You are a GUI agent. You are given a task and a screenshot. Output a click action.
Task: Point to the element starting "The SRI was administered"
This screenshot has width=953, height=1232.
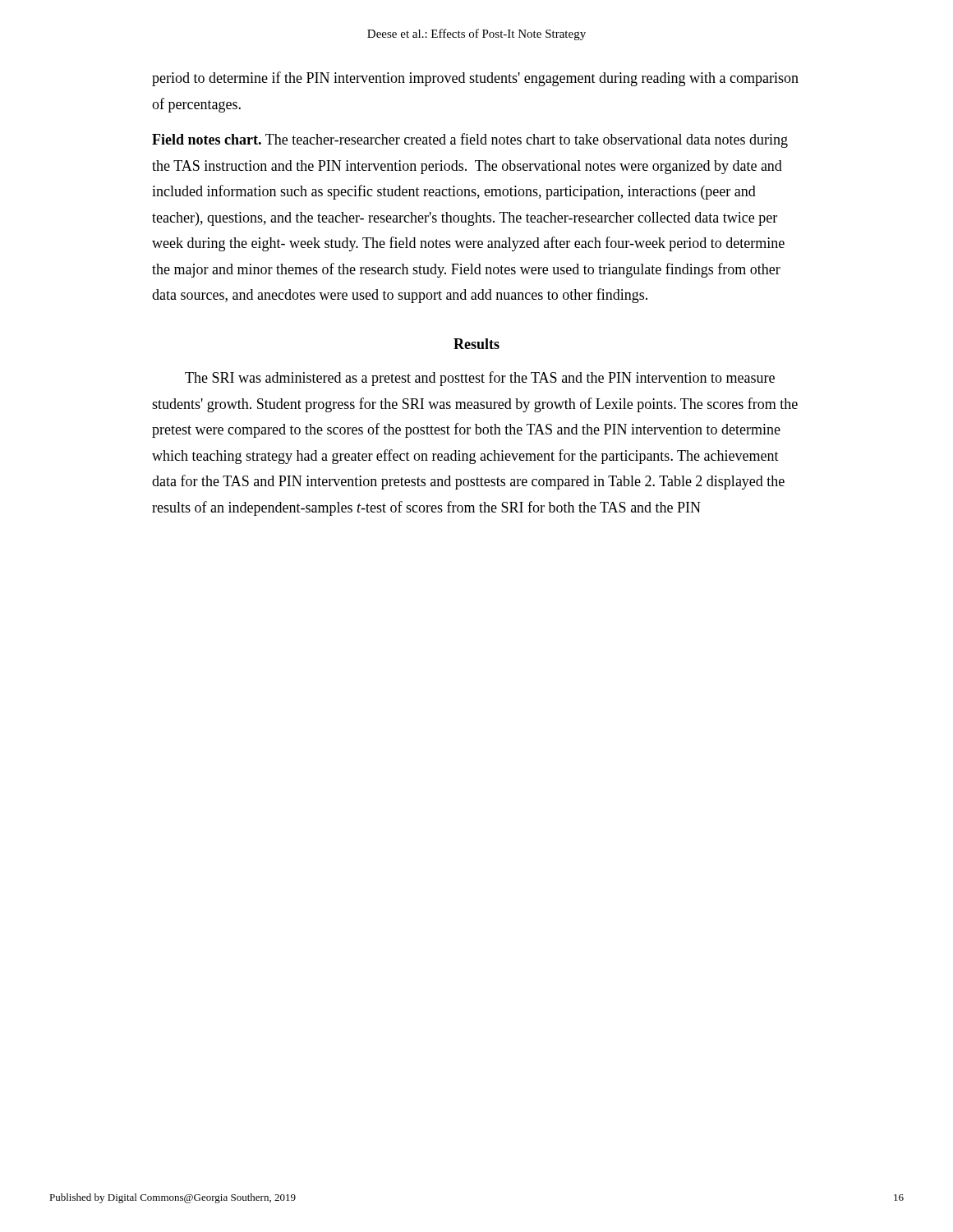click(475, 442)
